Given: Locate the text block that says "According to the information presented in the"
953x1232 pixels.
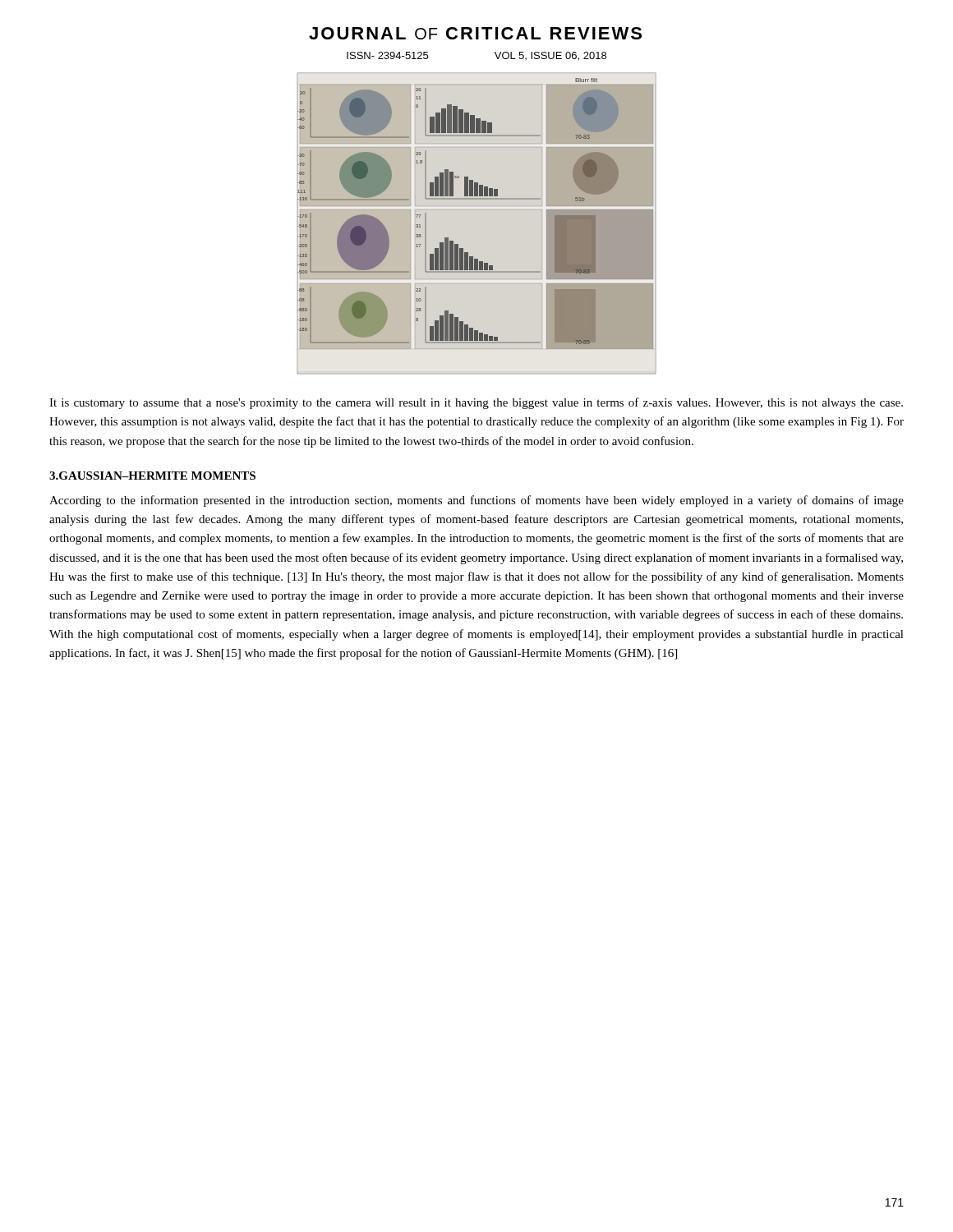Looking at the screenshot, I should point(476,576).
